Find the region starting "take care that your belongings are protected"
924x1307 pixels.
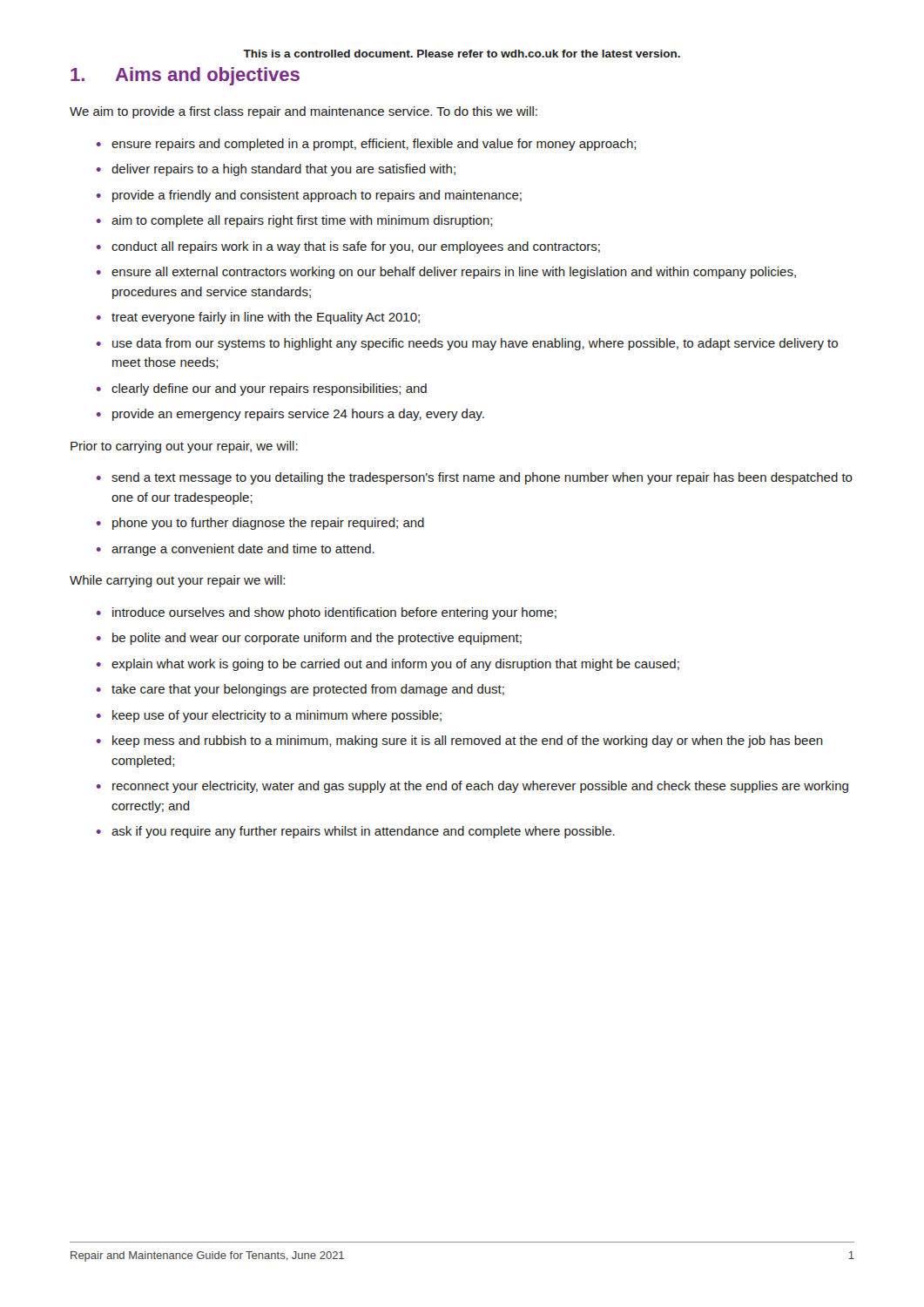tap(308, 689)
